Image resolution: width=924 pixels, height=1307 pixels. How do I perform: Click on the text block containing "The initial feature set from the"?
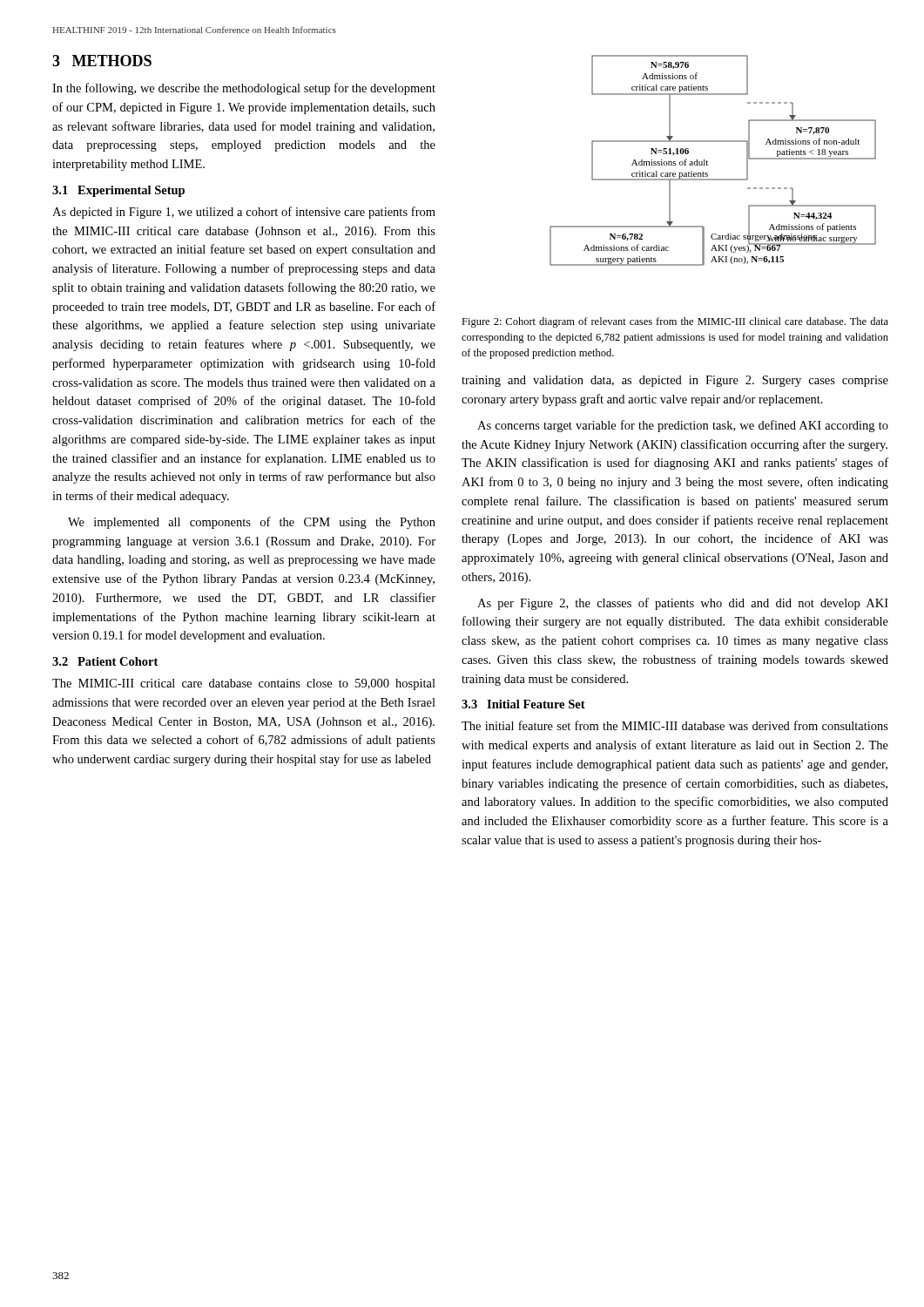[x=675, y=783]
